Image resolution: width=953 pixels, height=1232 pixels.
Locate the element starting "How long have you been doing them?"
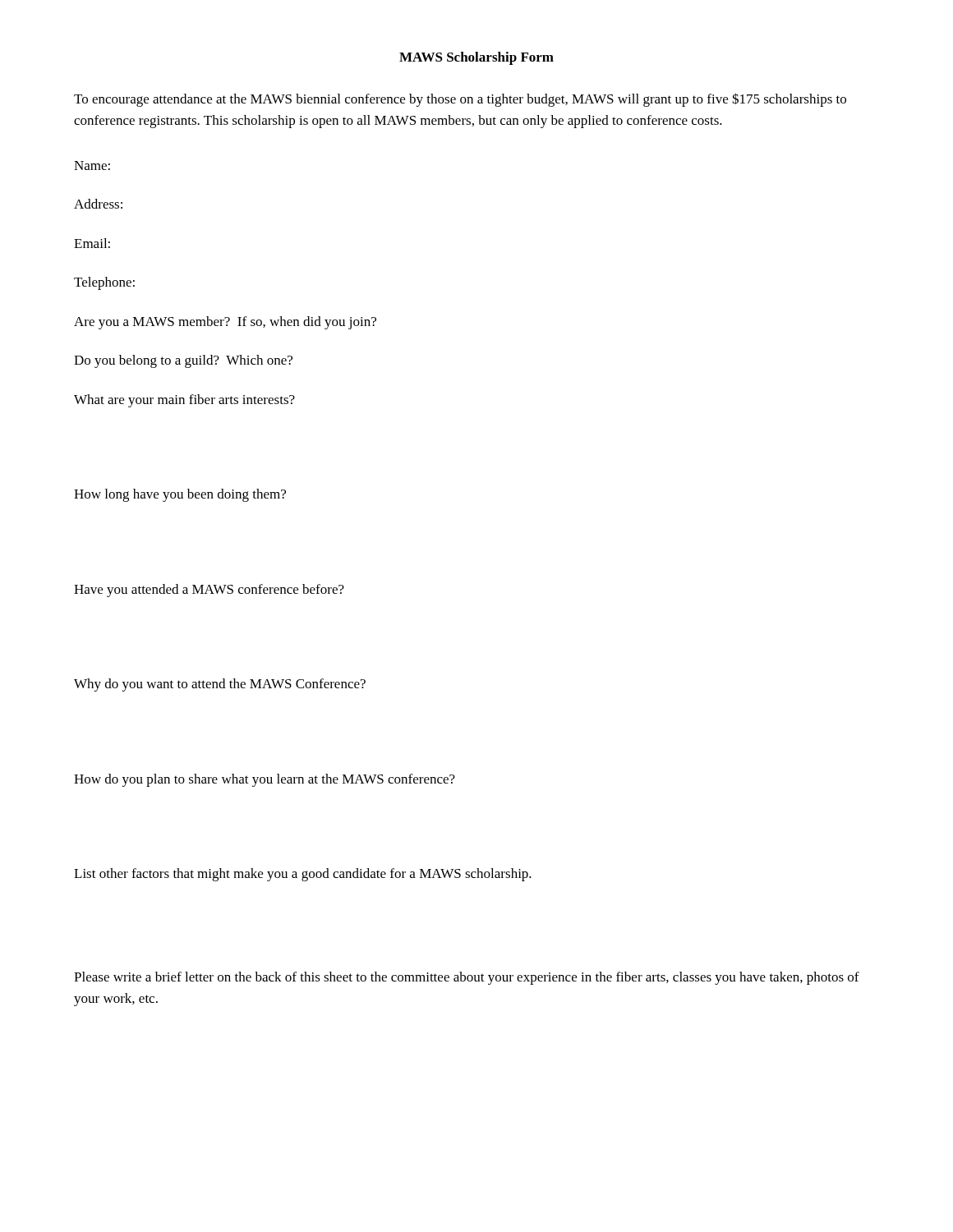pyautogui.click(x=180, y=494)
